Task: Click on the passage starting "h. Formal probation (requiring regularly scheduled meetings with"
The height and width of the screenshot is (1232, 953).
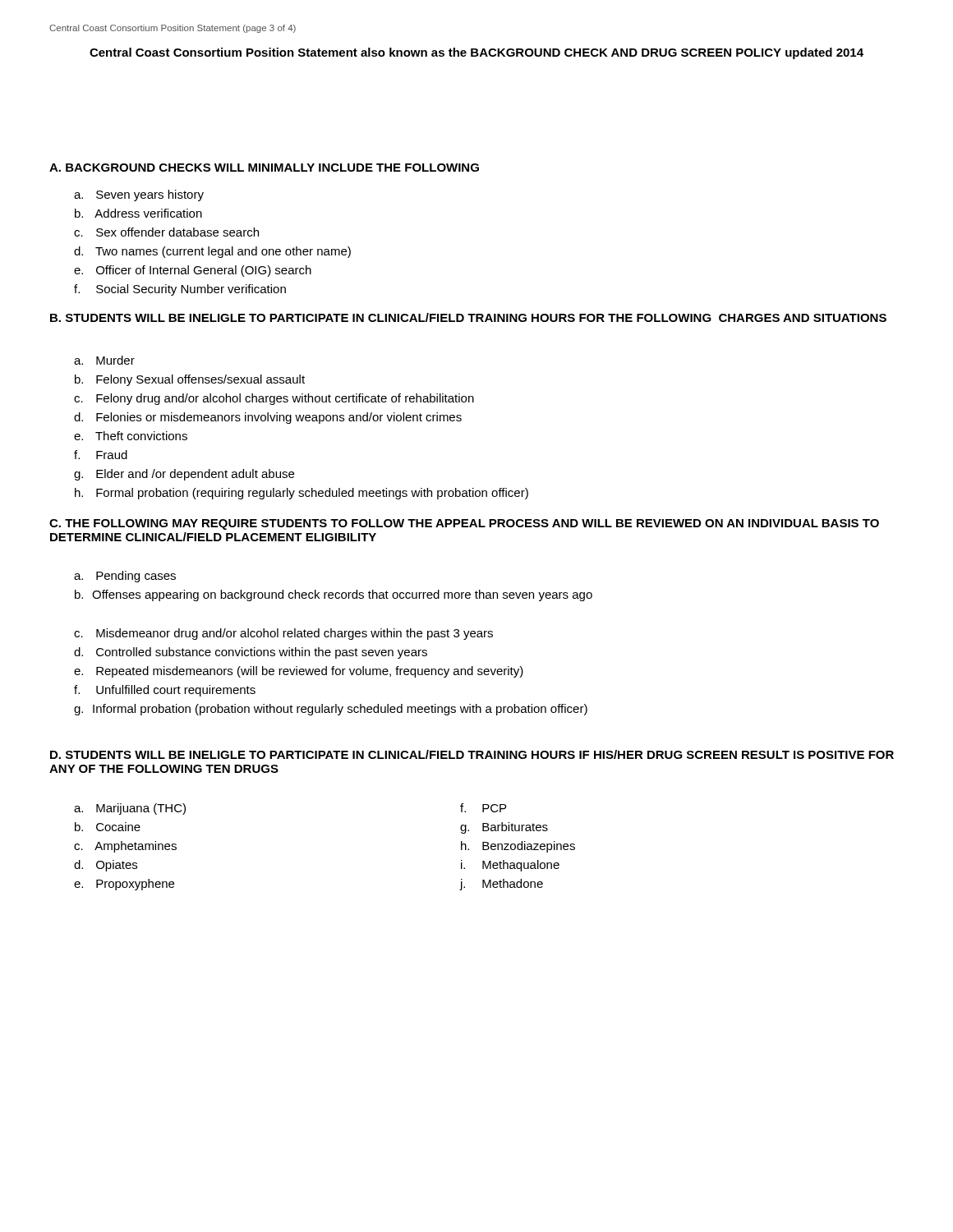Action: coord(301,492)
